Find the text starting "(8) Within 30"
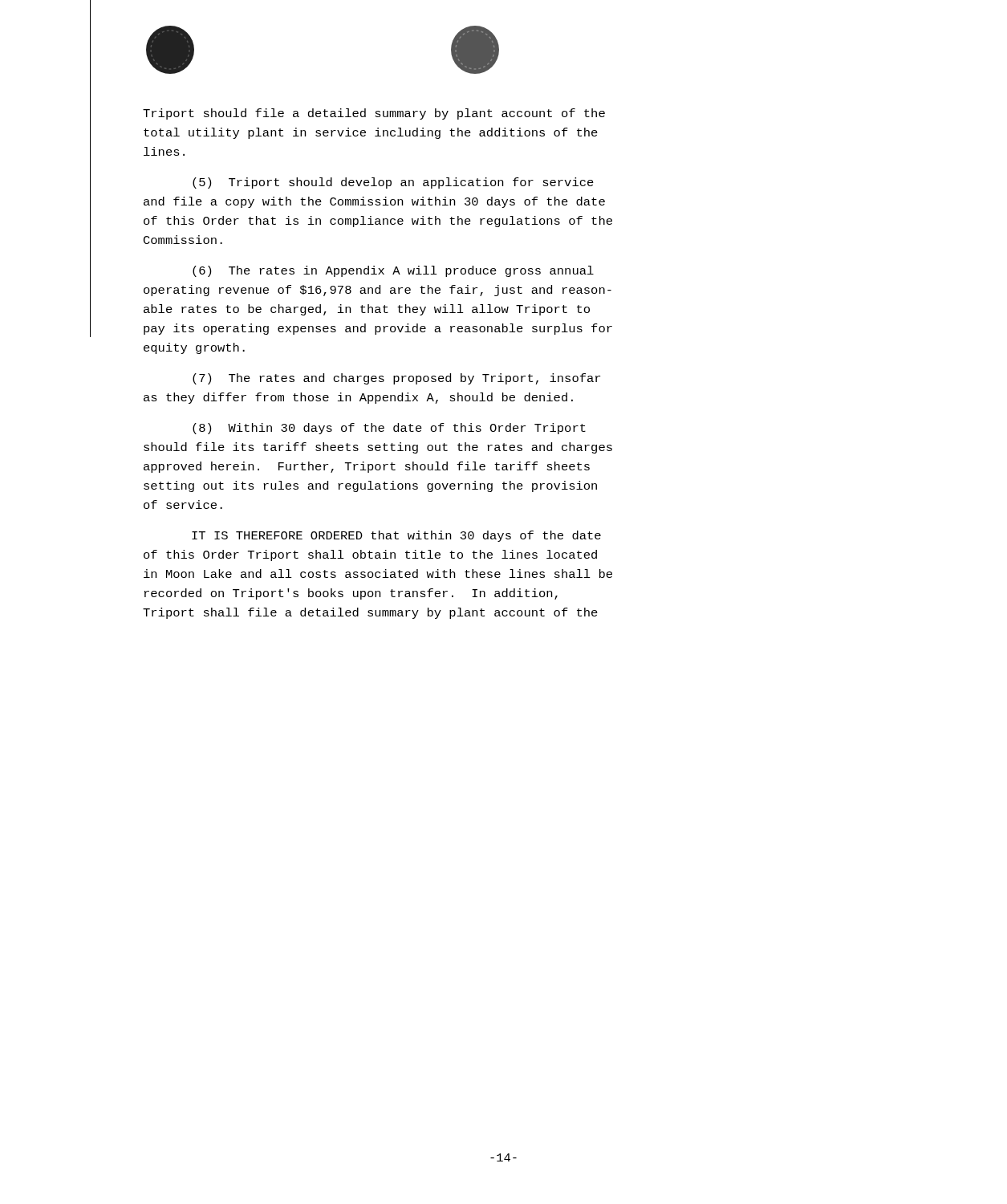The width and height of the screenshot is (1007, 1204). 523,467
